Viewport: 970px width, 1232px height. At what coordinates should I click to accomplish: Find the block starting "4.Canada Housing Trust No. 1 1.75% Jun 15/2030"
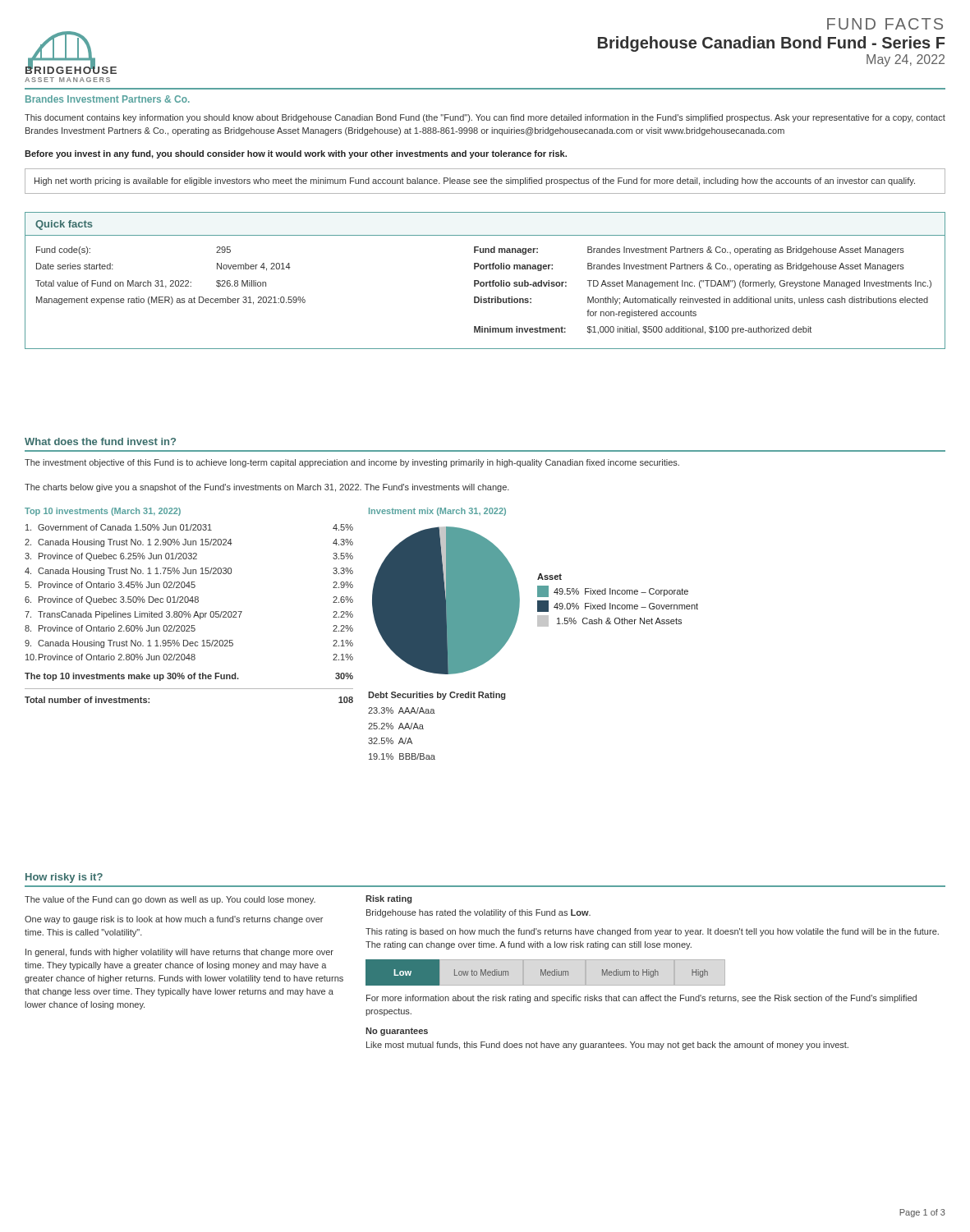[189, 571]
